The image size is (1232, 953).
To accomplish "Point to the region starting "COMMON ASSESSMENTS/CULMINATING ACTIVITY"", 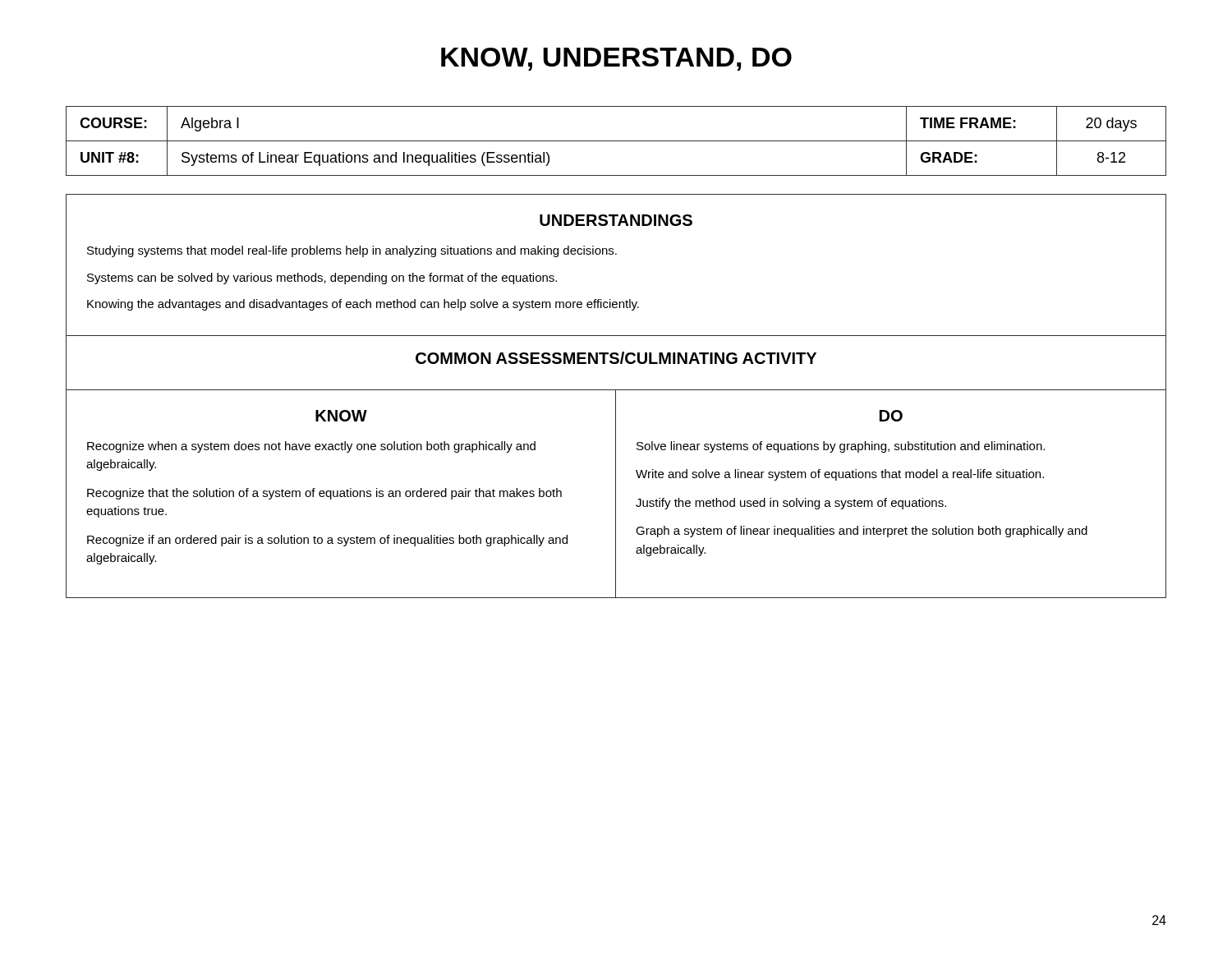I will (x=616, y=358).
